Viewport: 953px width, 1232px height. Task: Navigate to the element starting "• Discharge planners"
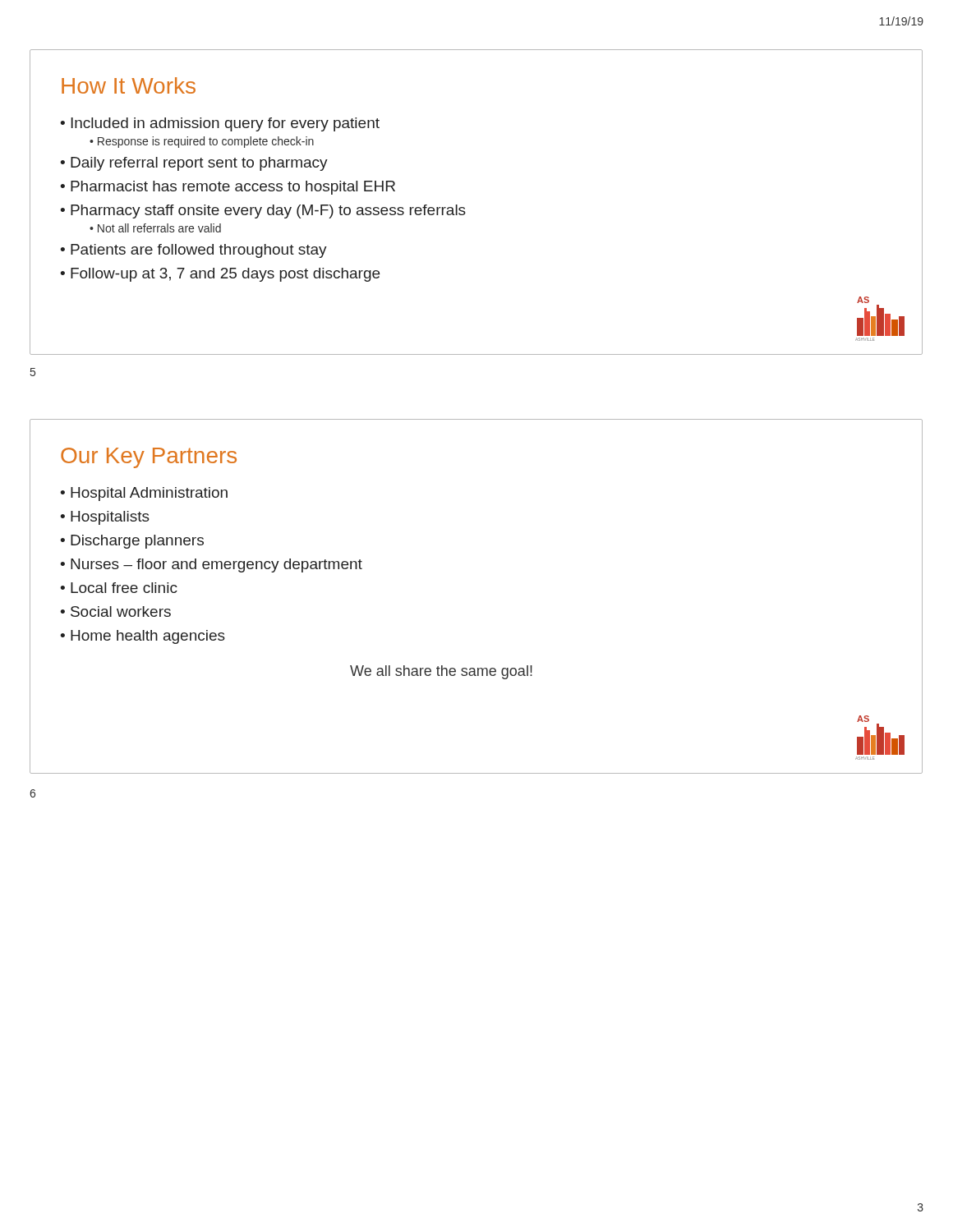132,540
